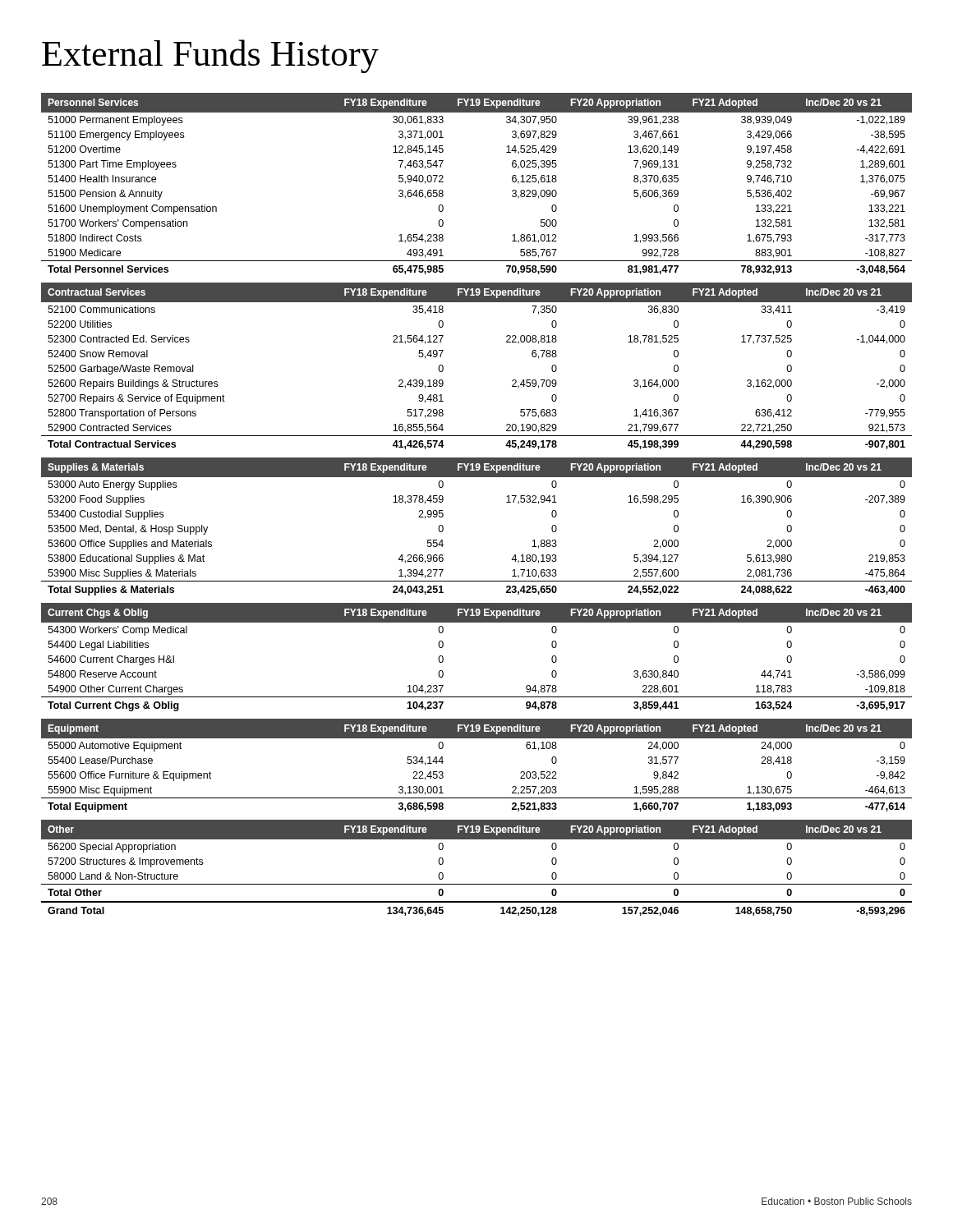The height and width of the screenshot is (1232, 953).
Task: Click on the table containing "Total Other"
Action: (476, 869)
